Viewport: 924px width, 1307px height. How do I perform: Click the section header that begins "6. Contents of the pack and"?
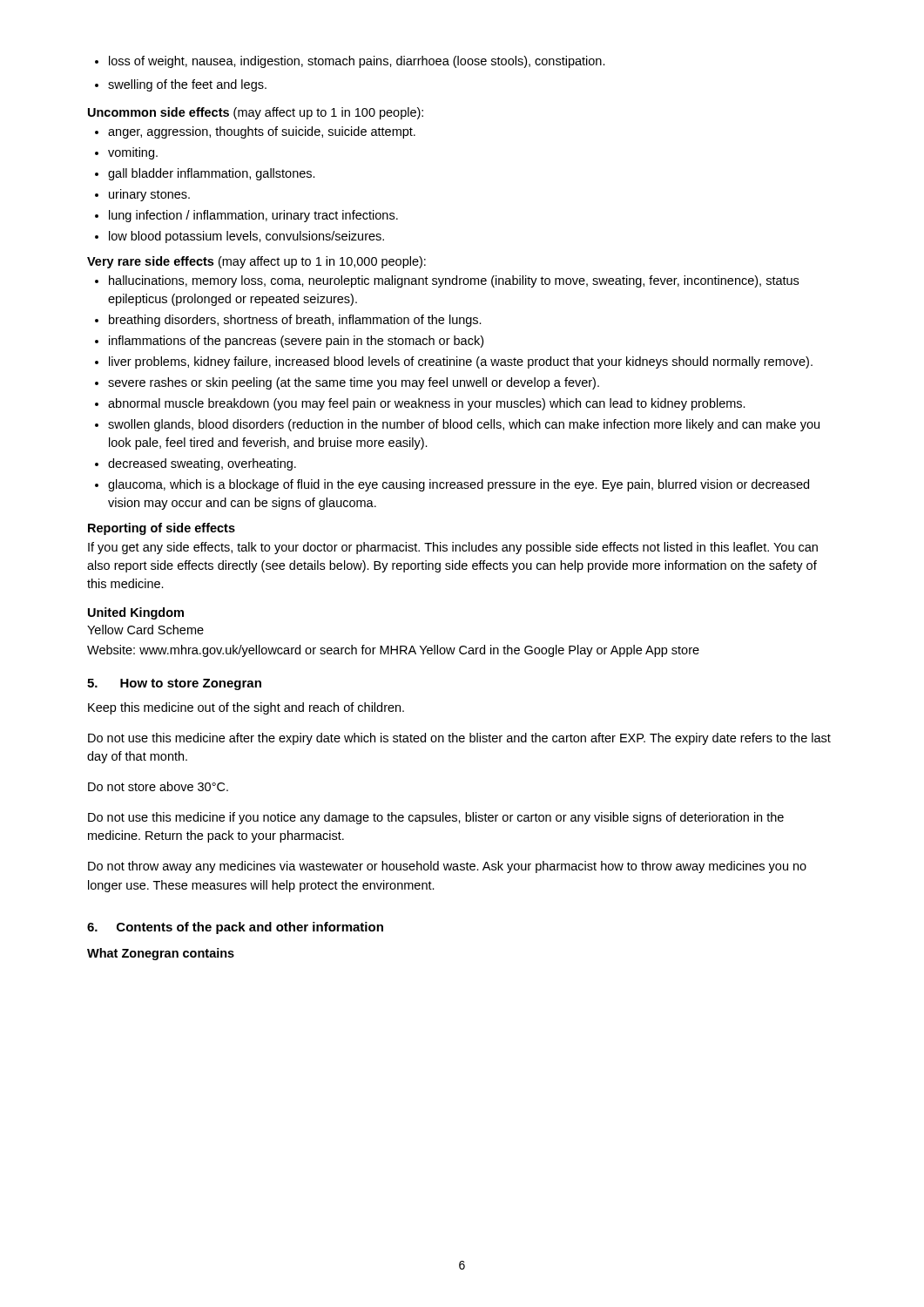pyautogui.click(x=236, y=926)
